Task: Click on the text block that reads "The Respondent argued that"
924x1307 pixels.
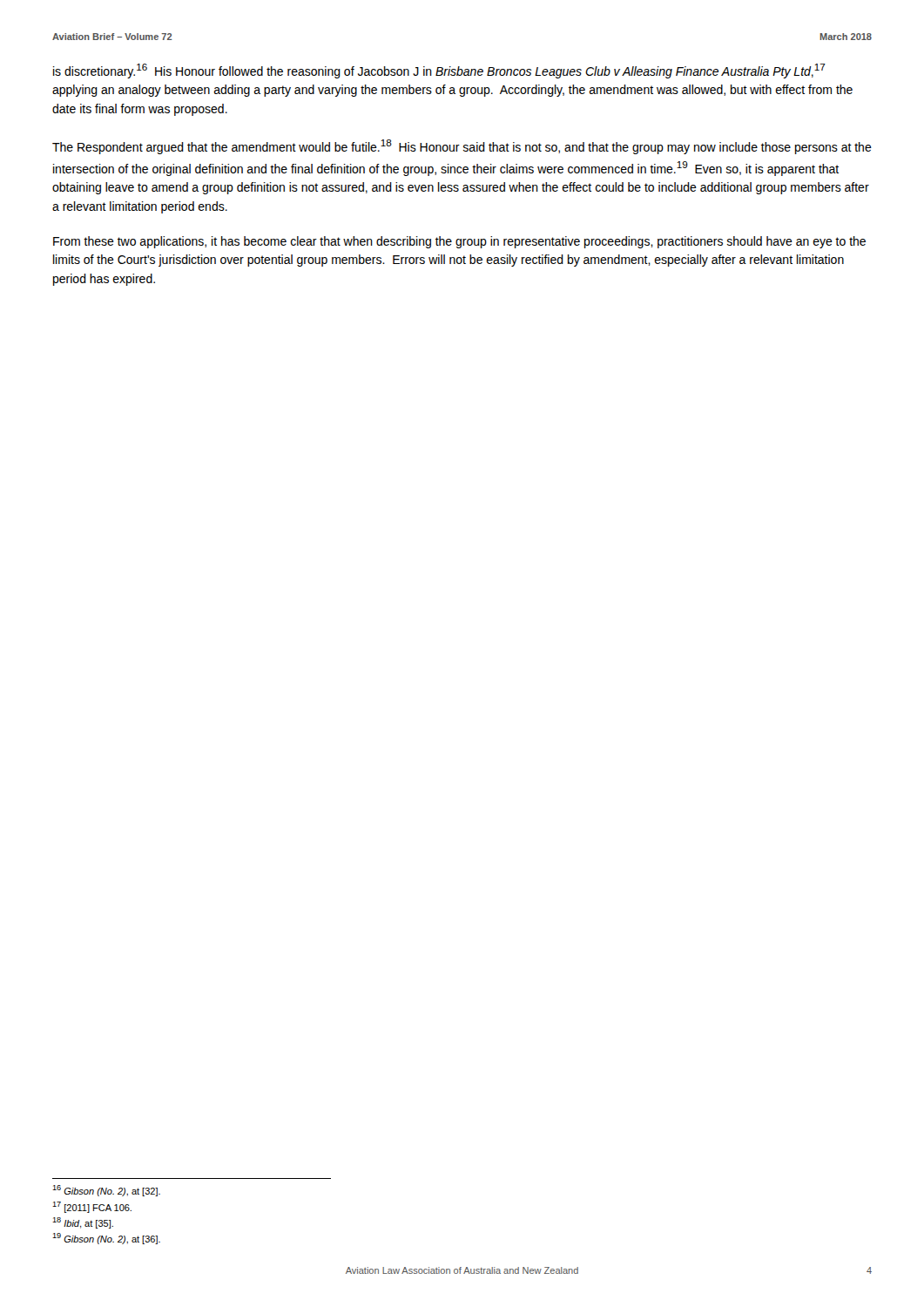Action: tap(462, 175)
